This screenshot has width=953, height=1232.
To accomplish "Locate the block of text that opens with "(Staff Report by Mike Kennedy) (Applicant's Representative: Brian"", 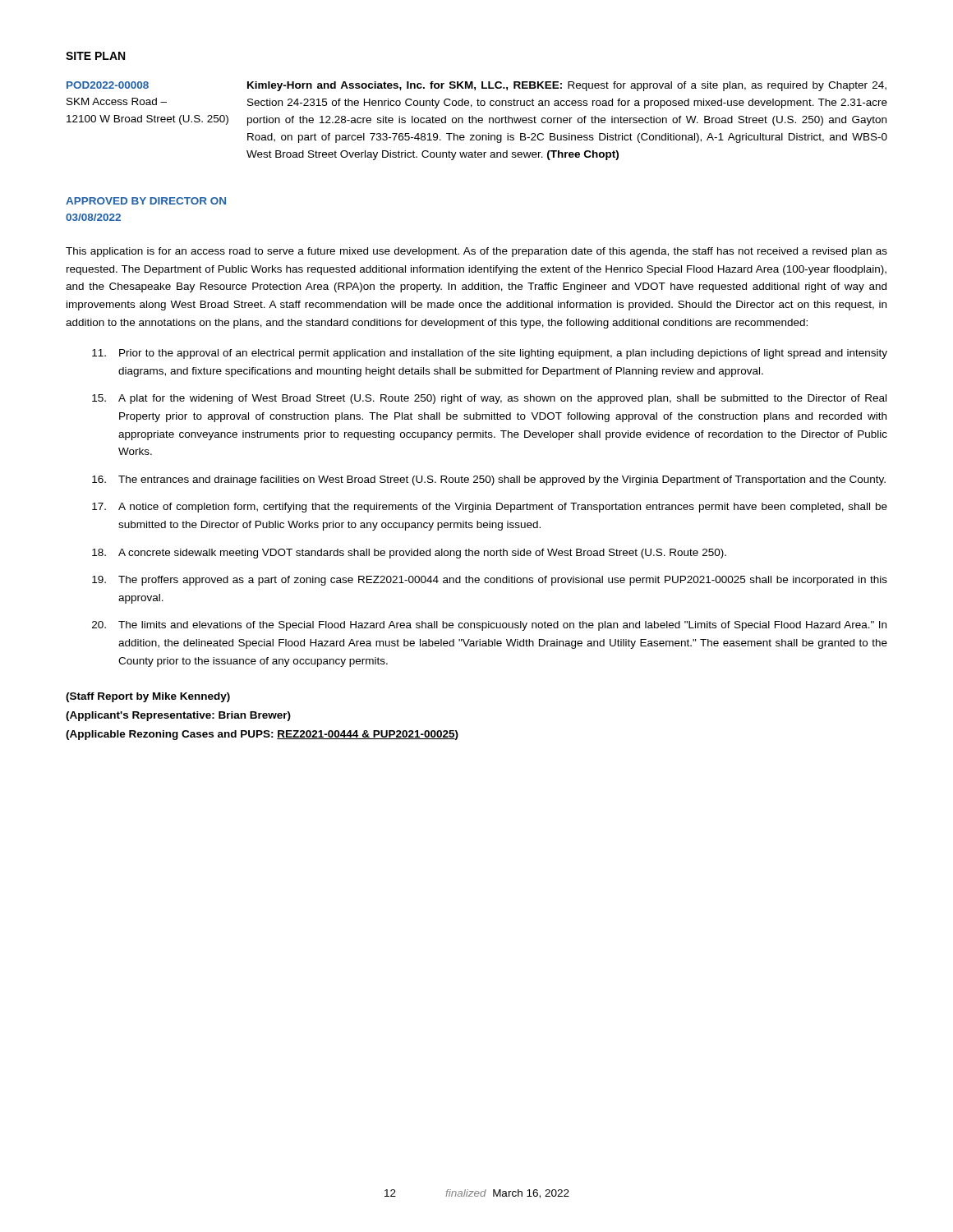I will pos(148,697).
